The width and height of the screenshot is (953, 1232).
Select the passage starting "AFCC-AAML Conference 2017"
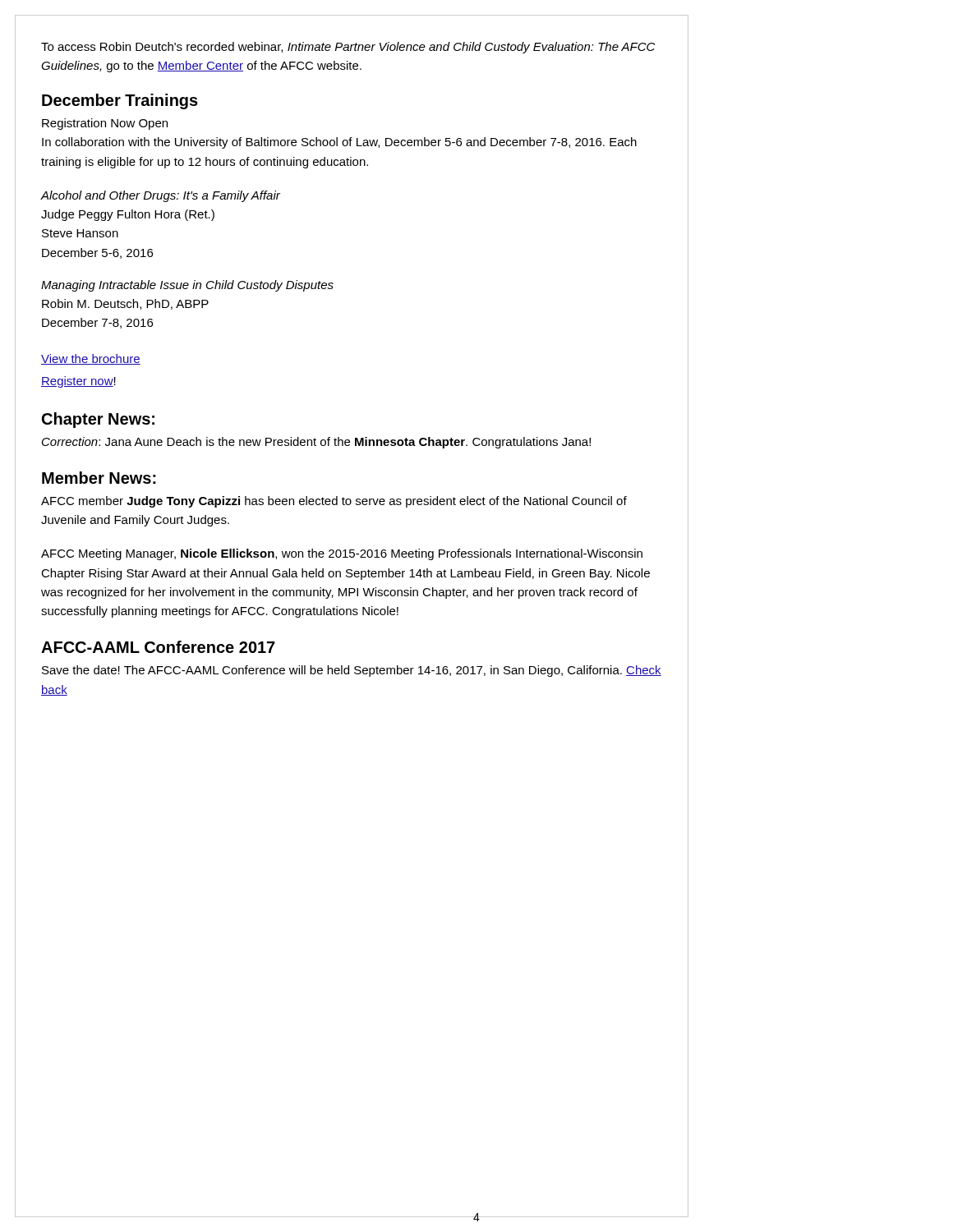(158, 647)
